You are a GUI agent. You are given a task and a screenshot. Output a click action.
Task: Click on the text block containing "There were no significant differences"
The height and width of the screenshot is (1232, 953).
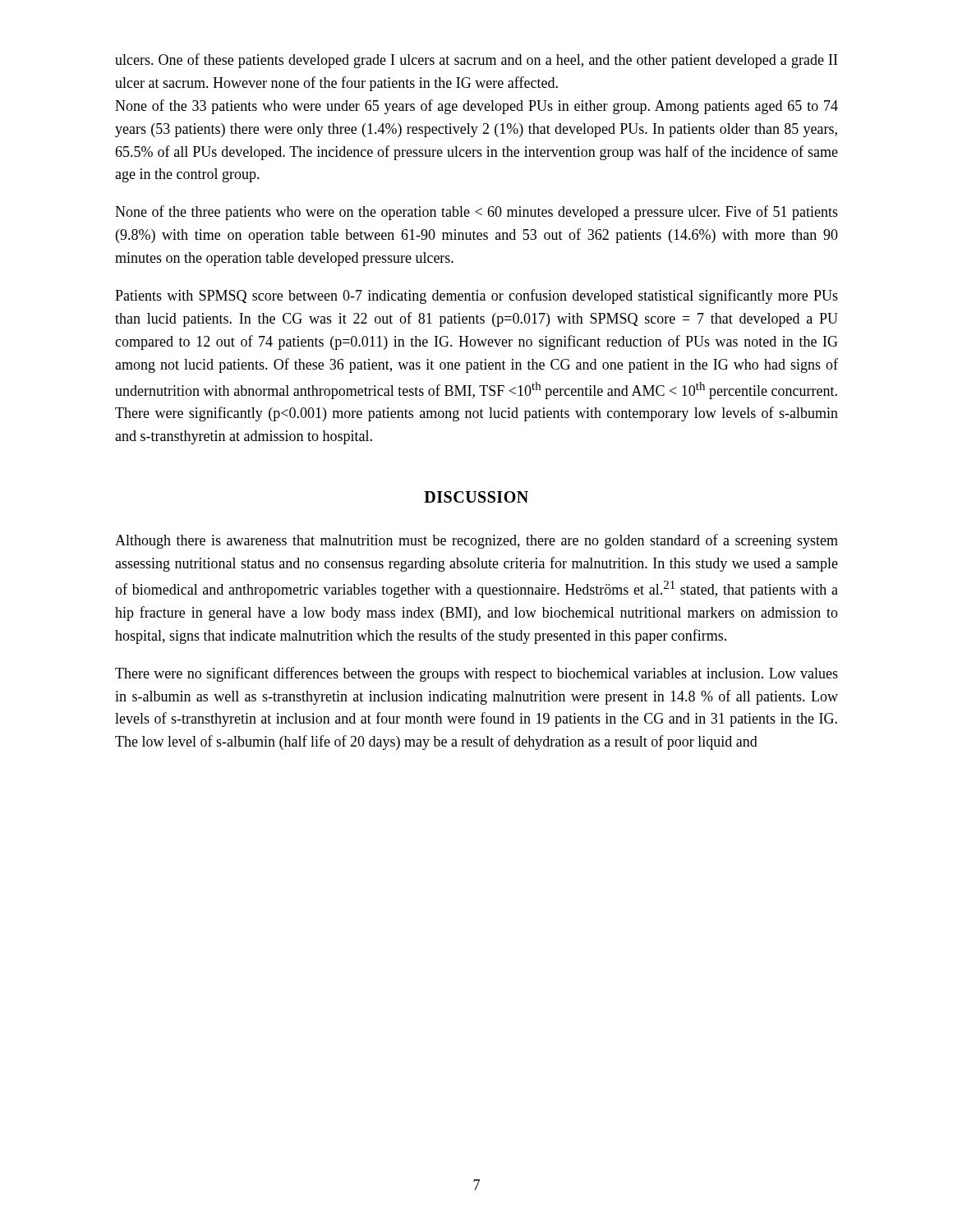pyautogui.click(x=476, y=708)
